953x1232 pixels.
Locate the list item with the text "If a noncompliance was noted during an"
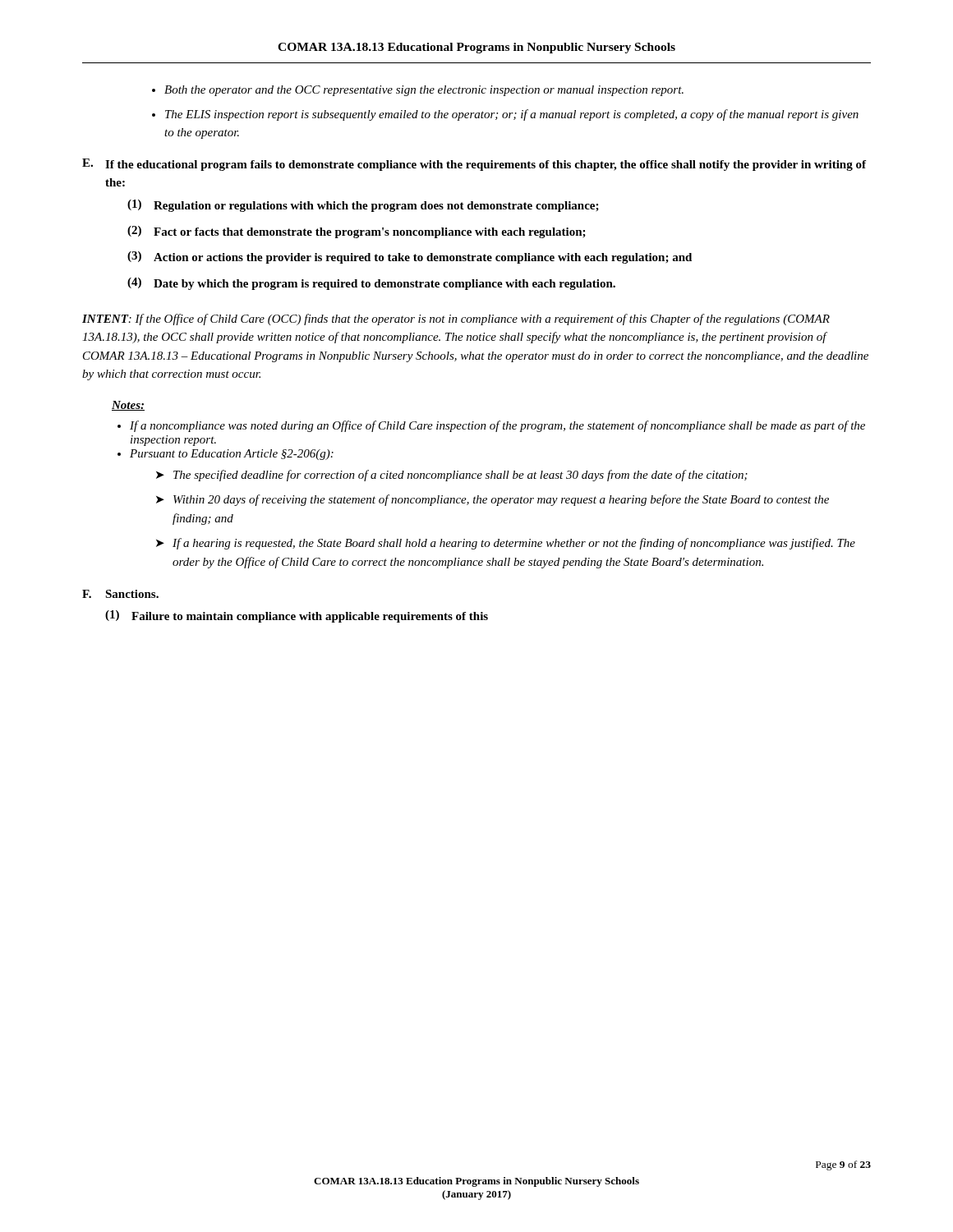point(500,433)
